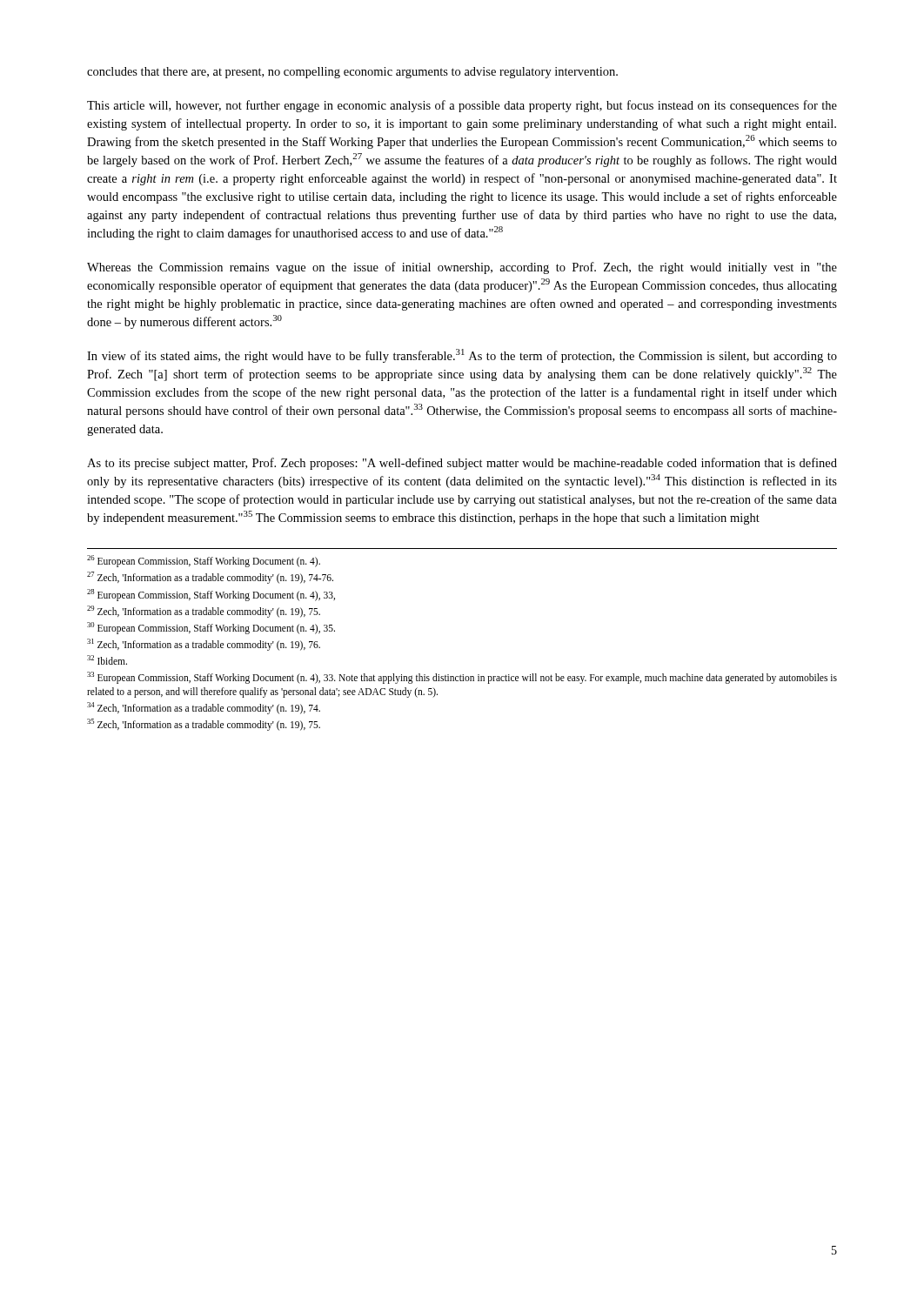Point to "32 Ibidem."
Image resolution: width=924 pixels, height=1305 pixels.
tap(107, 660)
